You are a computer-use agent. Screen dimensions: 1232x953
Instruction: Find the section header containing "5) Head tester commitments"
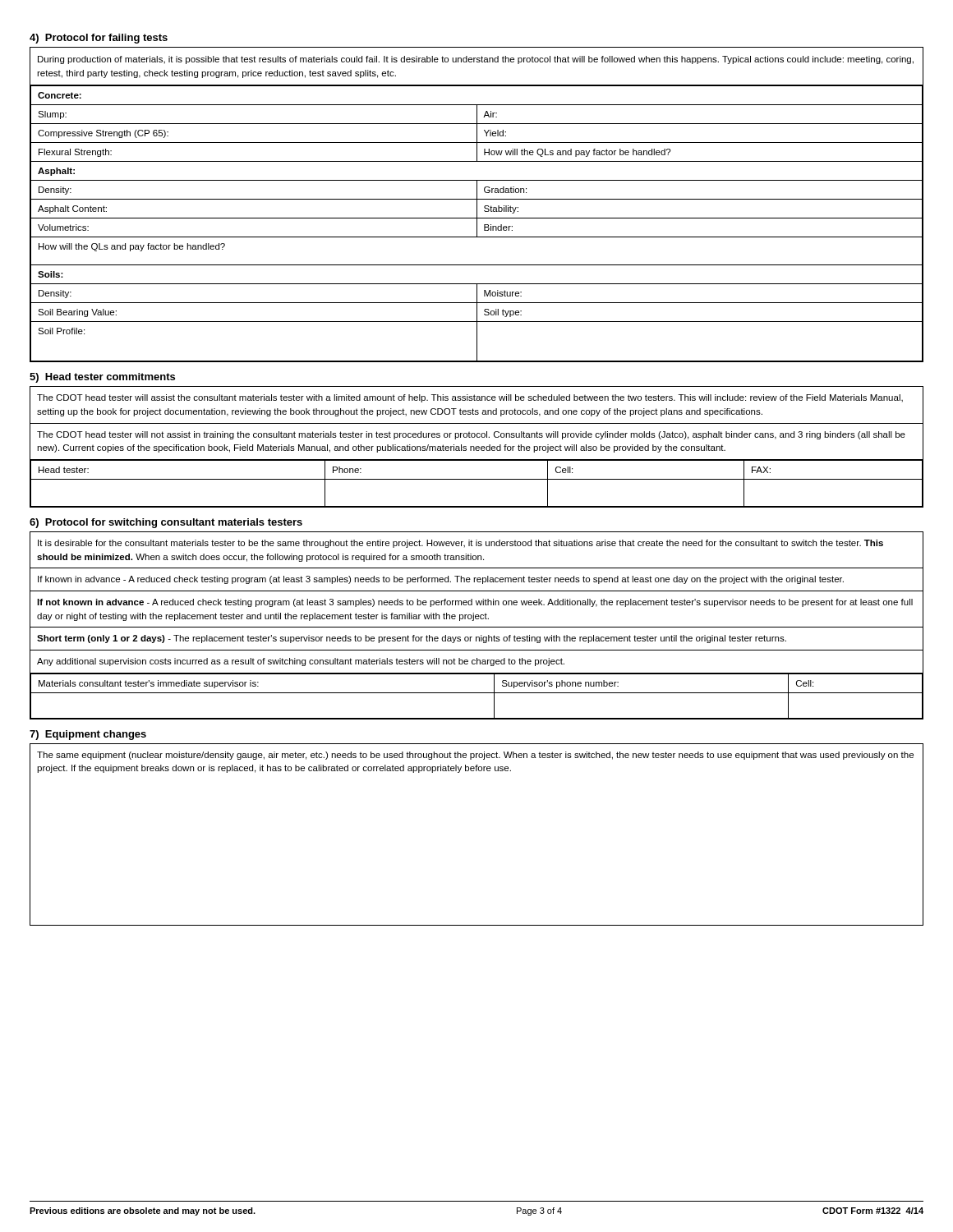(x=103, y=377)
